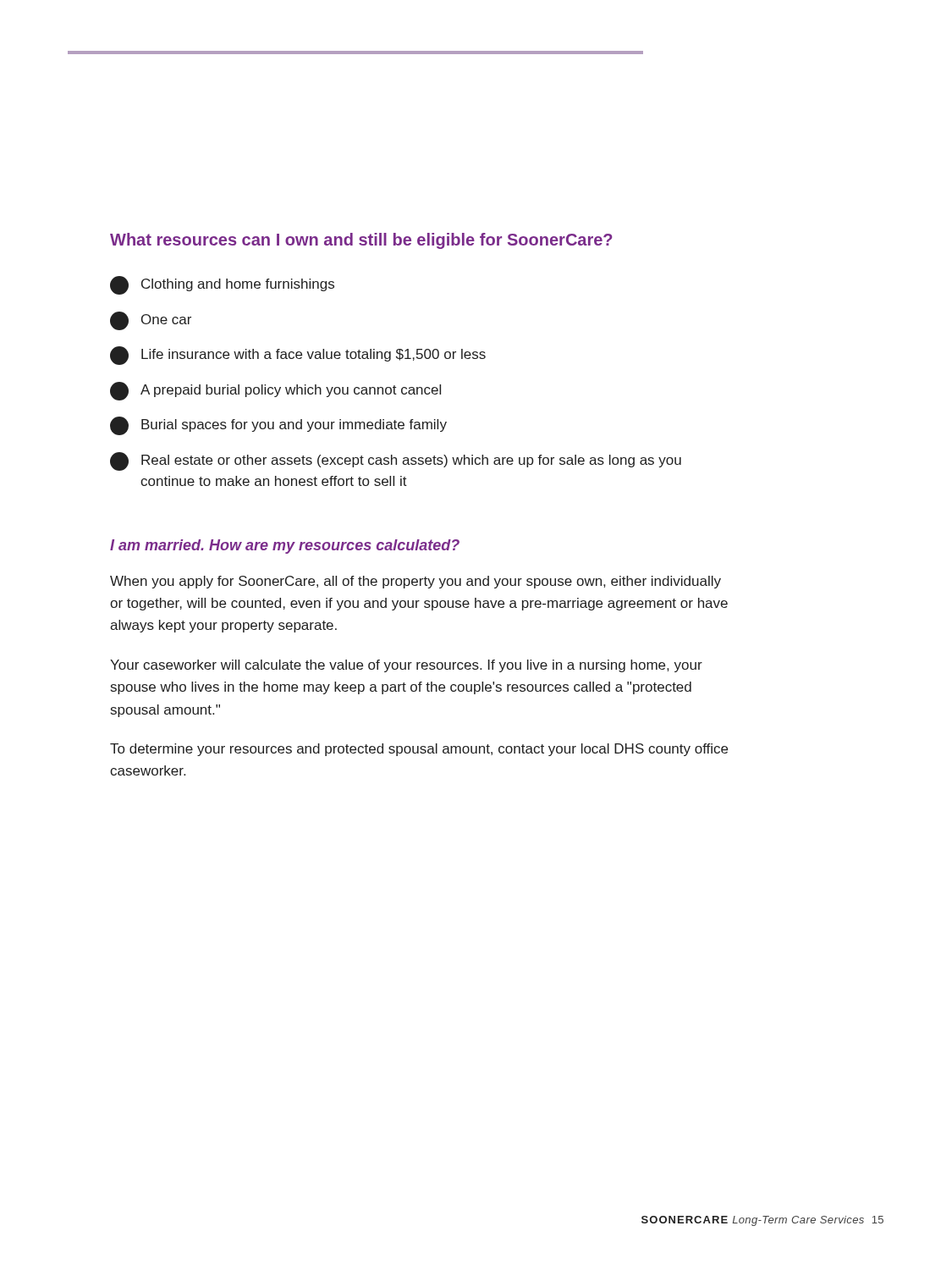This screenshot has height=1270, width=952.
Task: Find the section header containing "What resources can I own"
Action: coord(362,240)
